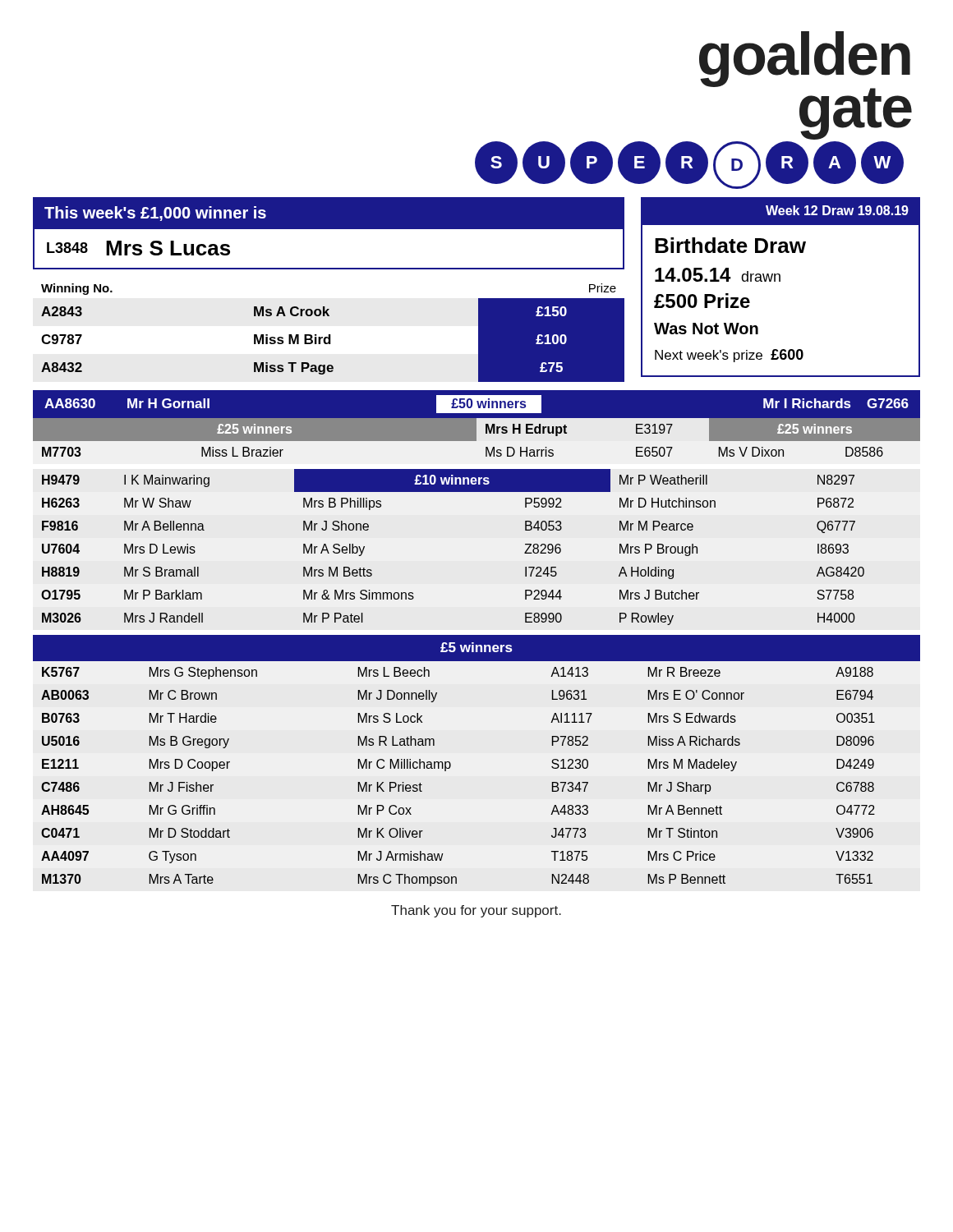Click on the table containing "Miss L Brazier"
The image size is (953, 1232).
coord(476,441)
